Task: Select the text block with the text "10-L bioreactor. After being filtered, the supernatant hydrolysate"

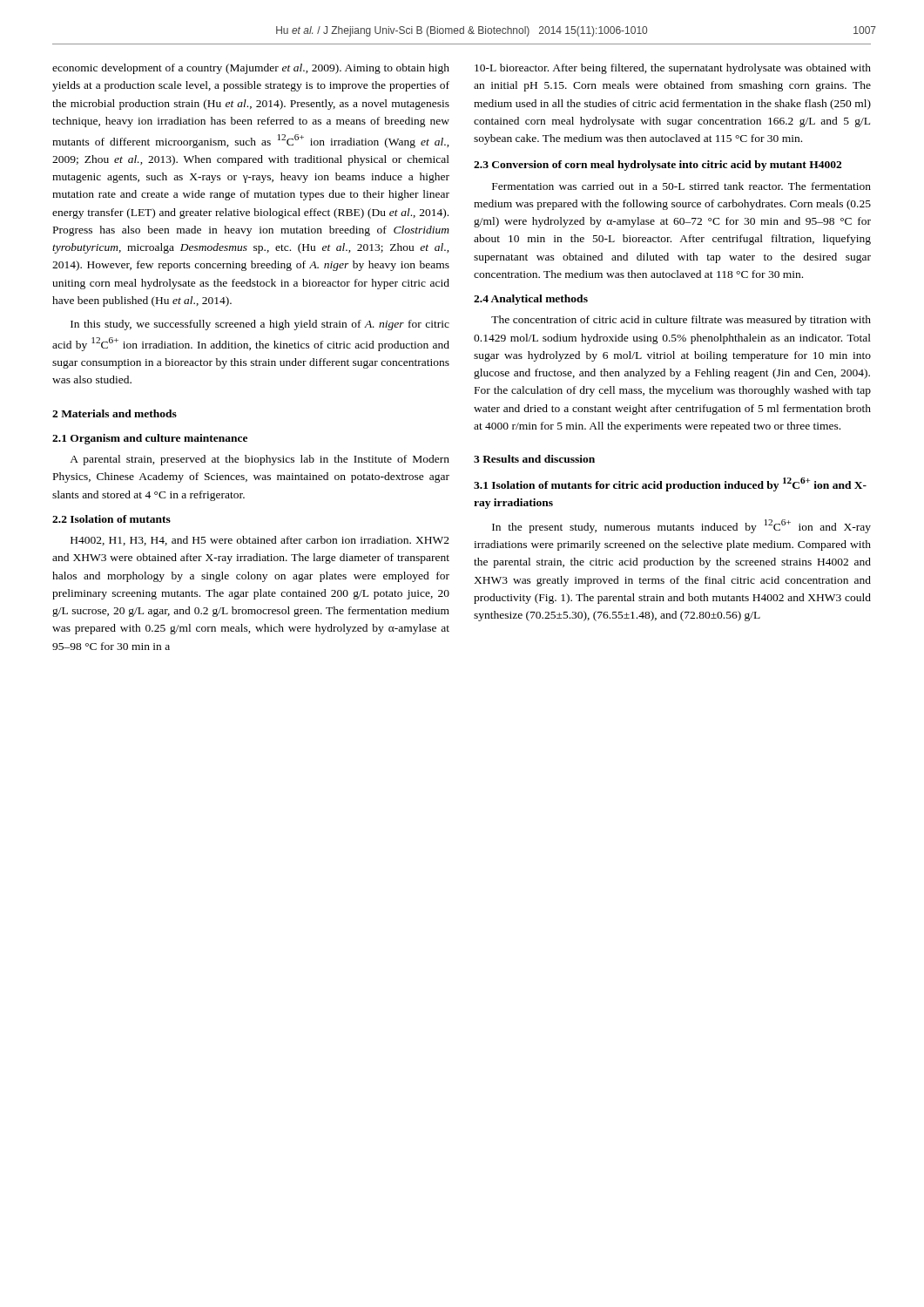Action: pos(672,103)
